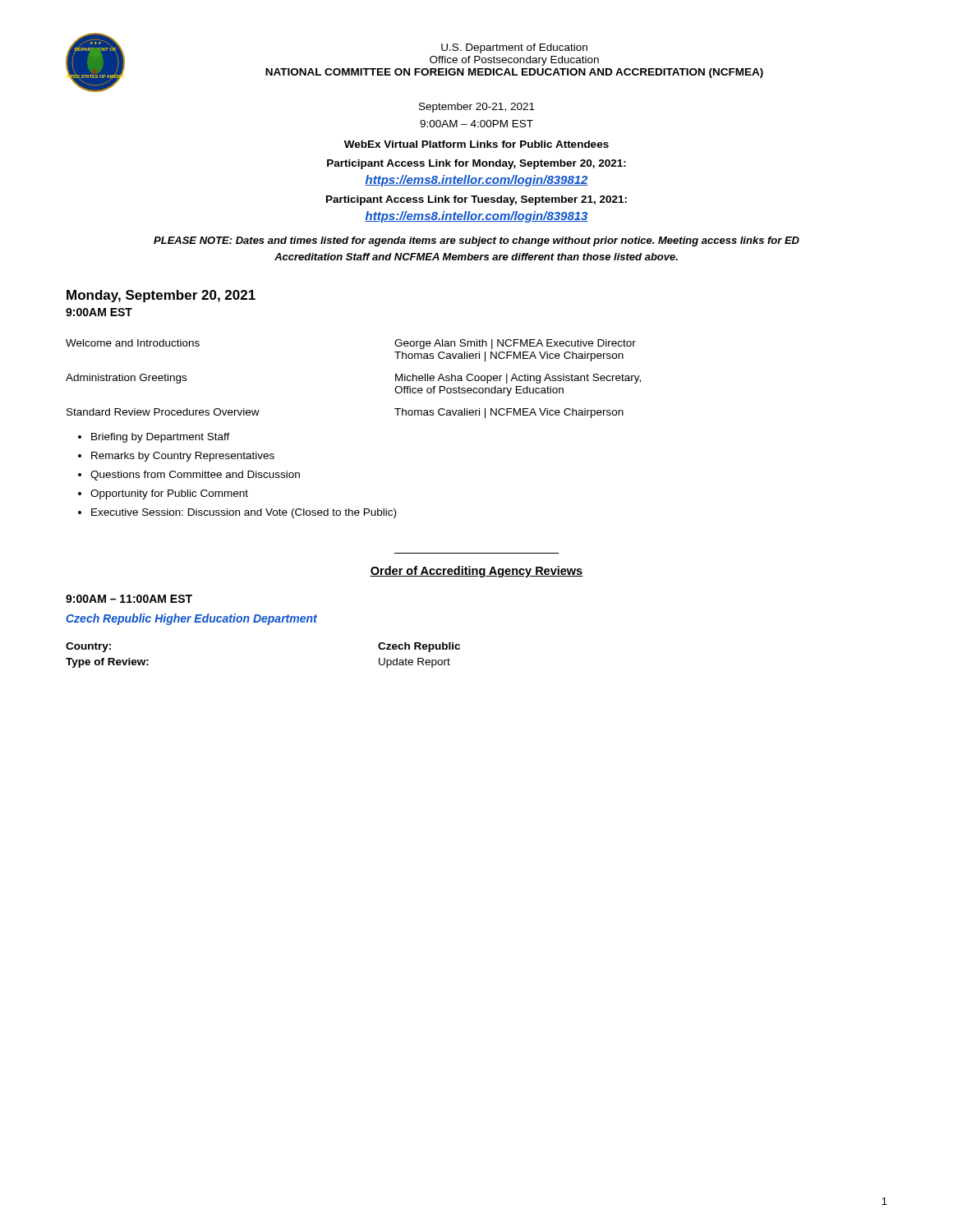Click on the passage starting "Czech Republic Higher Education Department"

tap(191, 619)
